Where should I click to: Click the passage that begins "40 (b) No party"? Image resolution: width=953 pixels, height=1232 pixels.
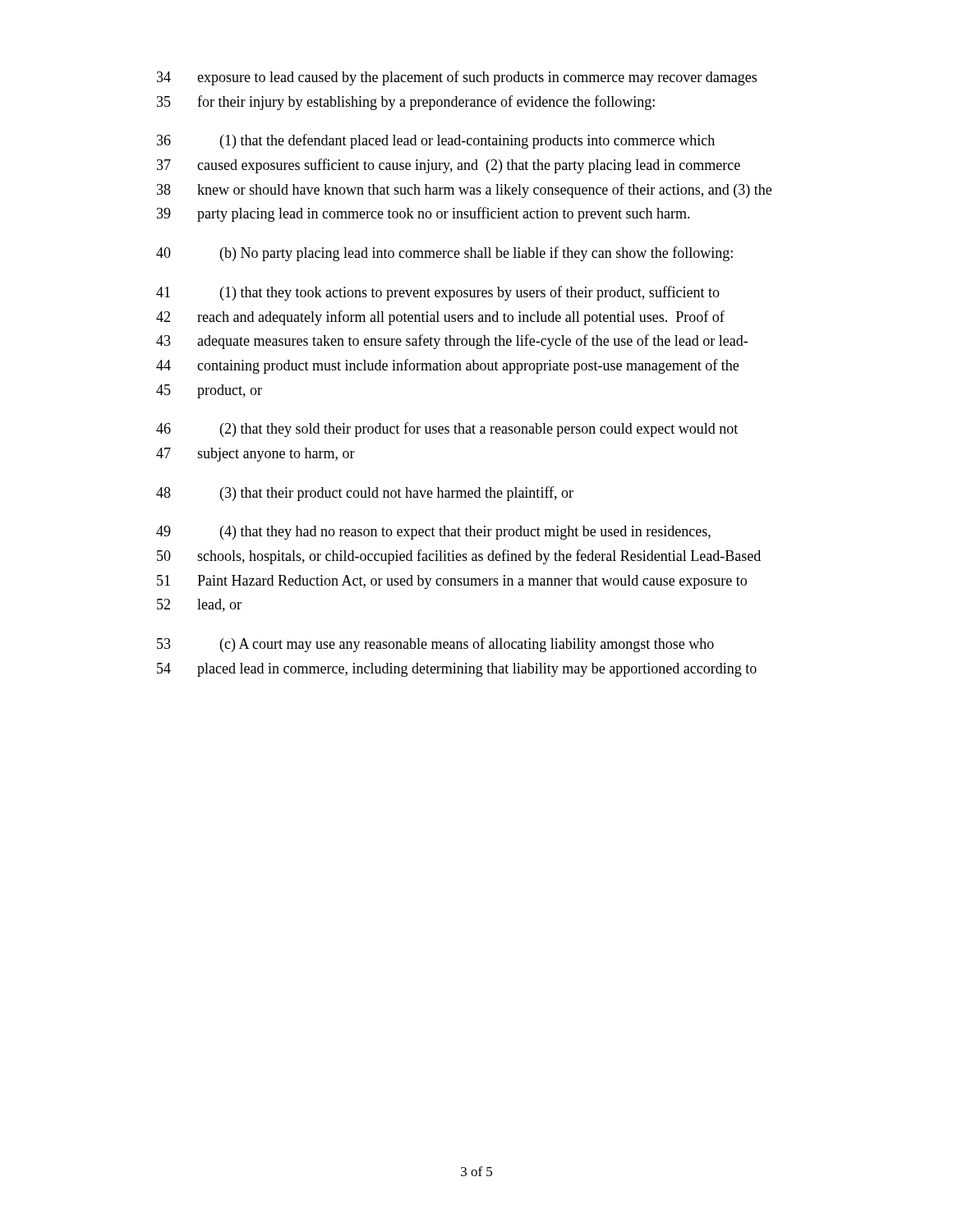click(x=476, y=254)
